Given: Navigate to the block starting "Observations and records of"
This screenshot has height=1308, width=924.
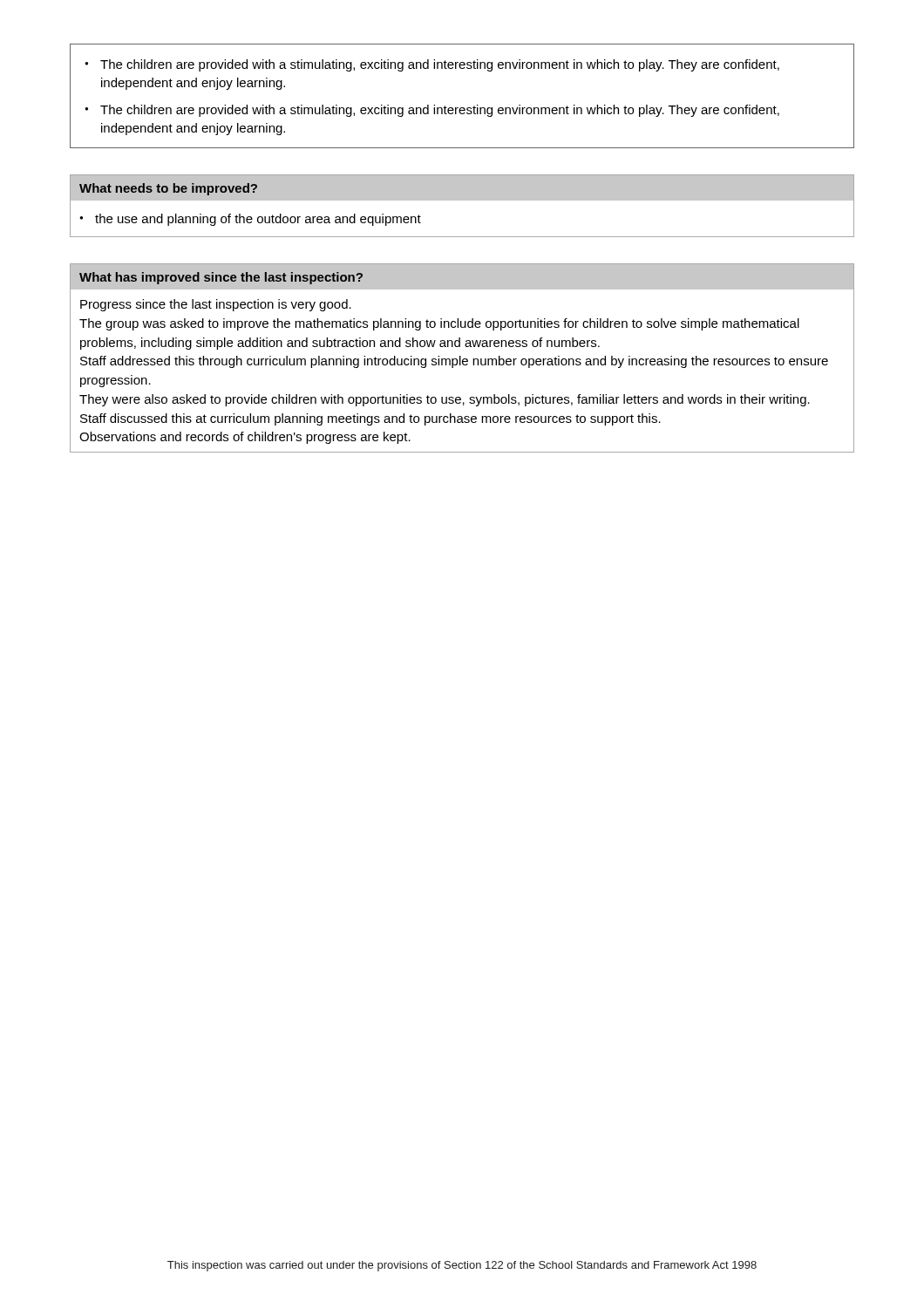Looking at the screenshot, I should pos(245,438).
